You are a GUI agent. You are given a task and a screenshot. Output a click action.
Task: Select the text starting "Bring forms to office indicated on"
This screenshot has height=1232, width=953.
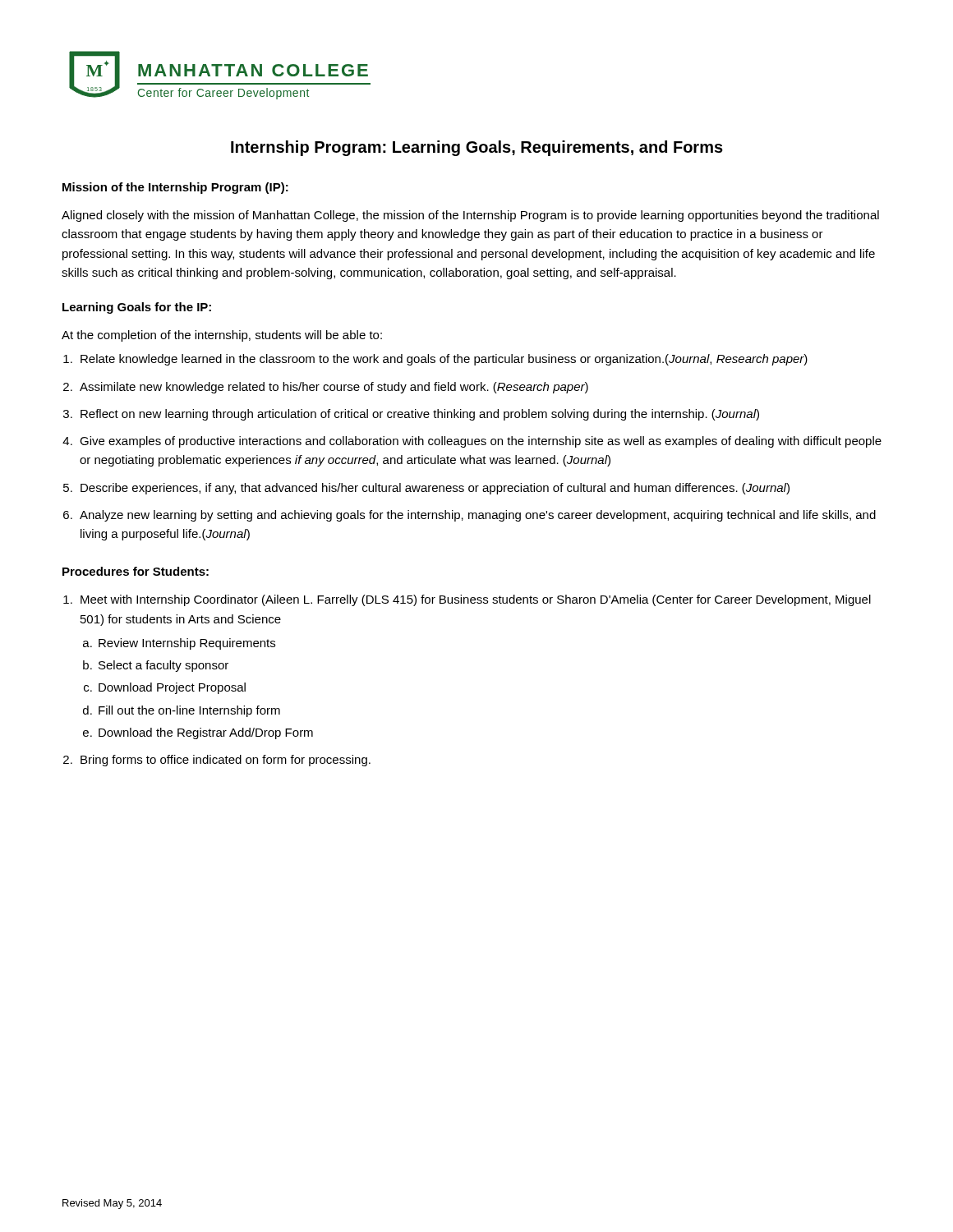pos(225,759)
